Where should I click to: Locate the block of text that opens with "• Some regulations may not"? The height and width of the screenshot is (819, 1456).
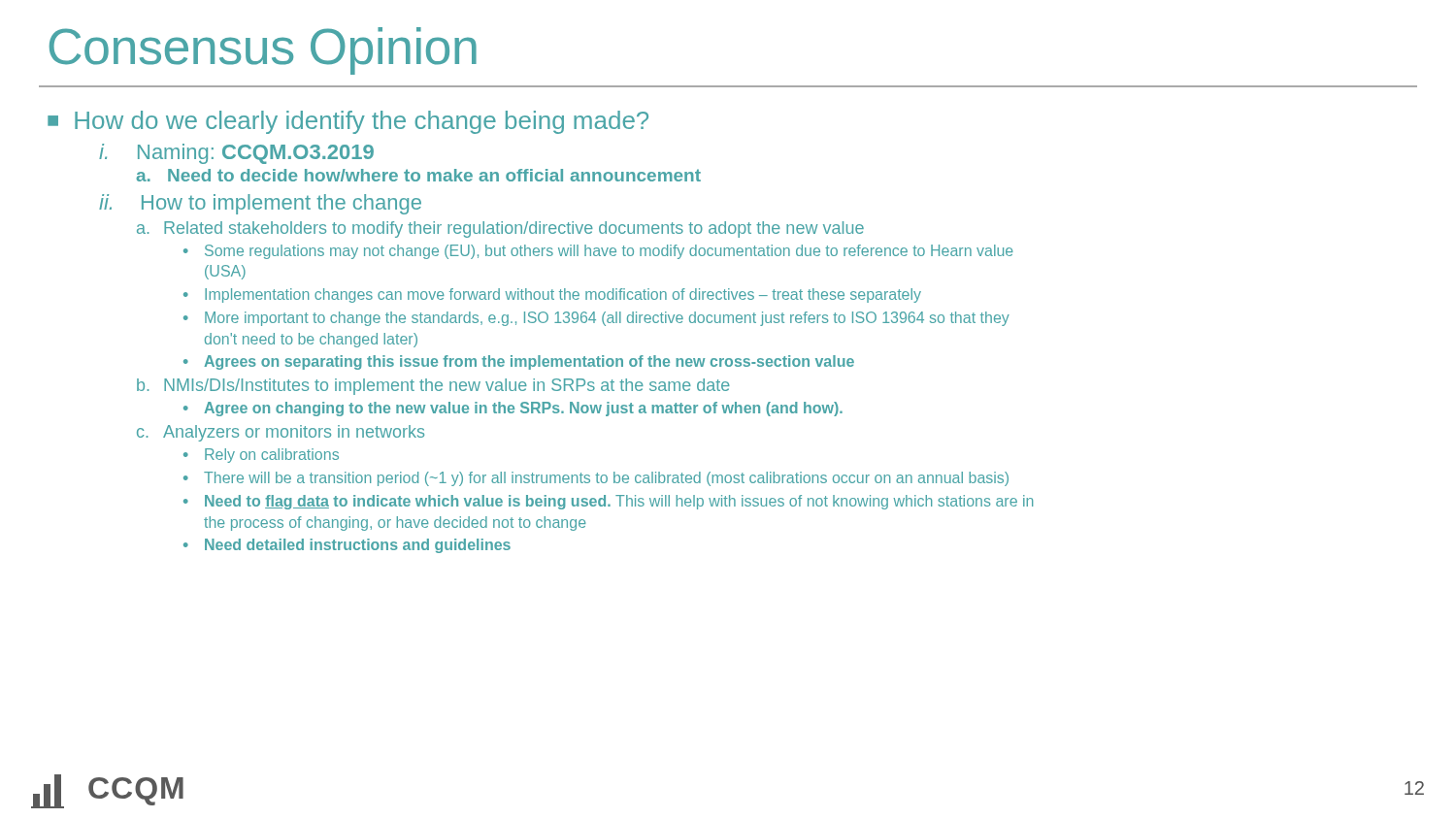click(598, 261)
